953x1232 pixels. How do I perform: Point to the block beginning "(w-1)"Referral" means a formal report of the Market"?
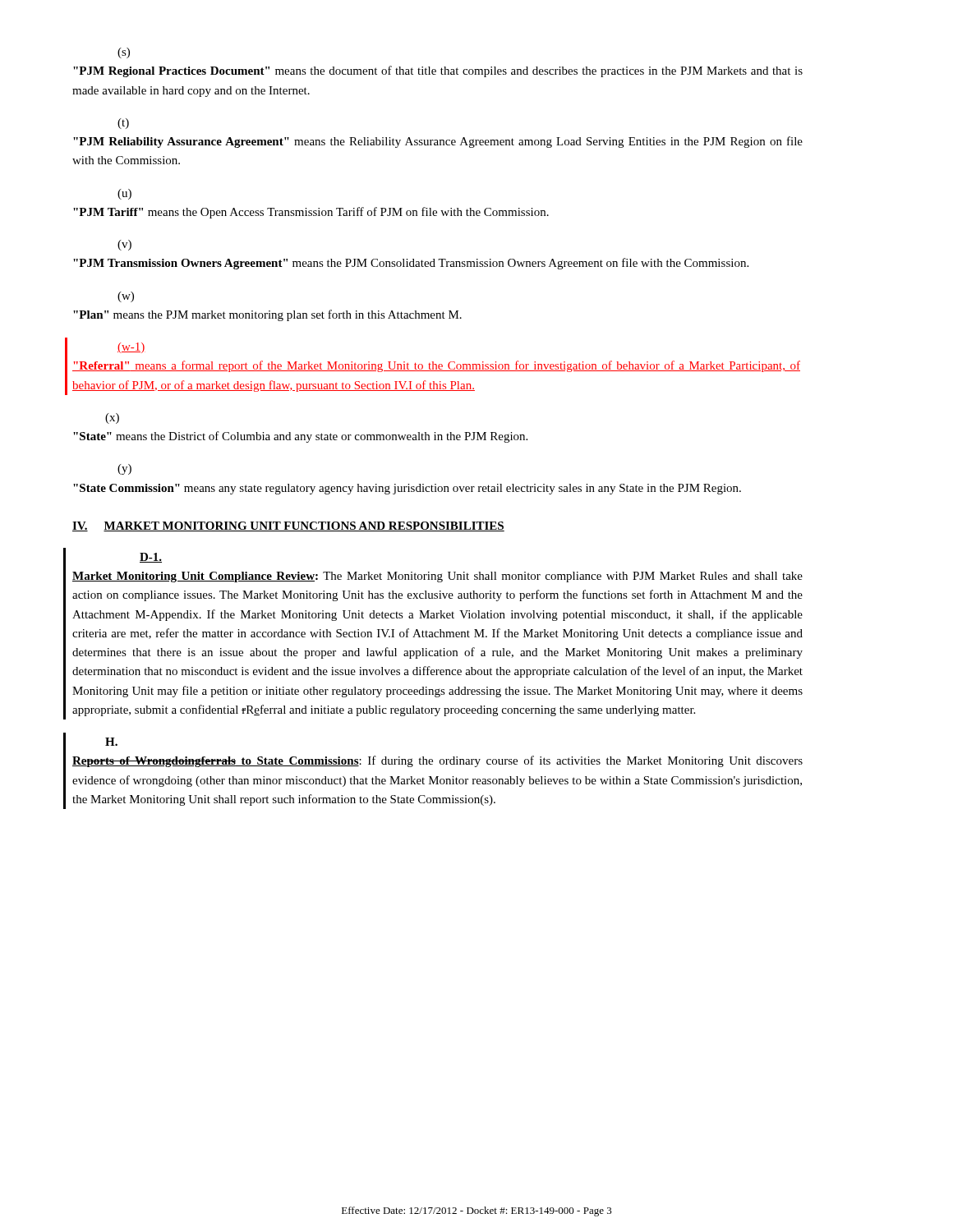(436, 366)
